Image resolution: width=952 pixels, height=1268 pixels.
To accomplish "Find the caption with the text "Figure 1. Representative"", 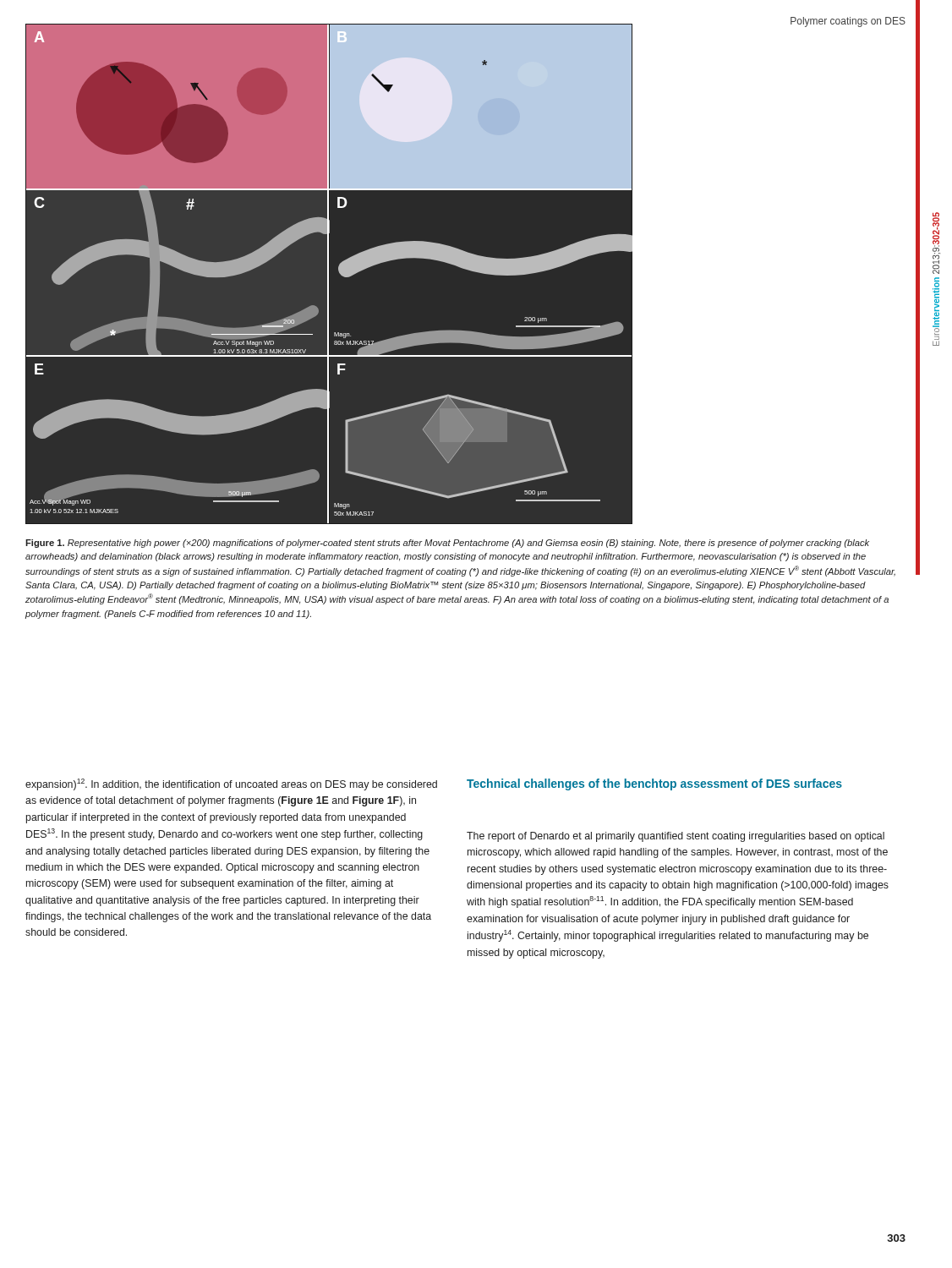I will point(461,578).
